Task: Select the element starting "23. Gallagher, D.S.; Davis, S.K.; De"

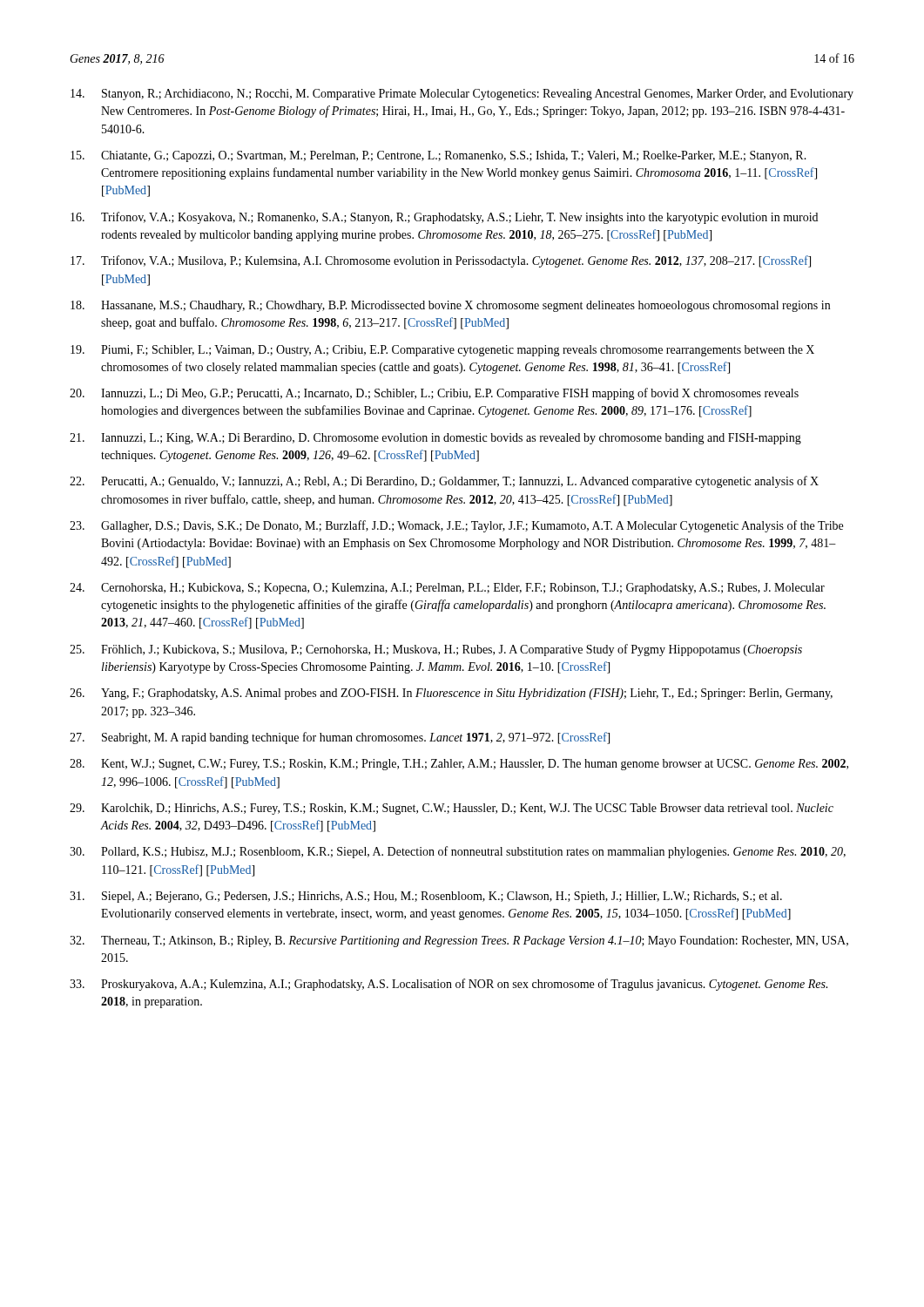Action: point(462,544)
